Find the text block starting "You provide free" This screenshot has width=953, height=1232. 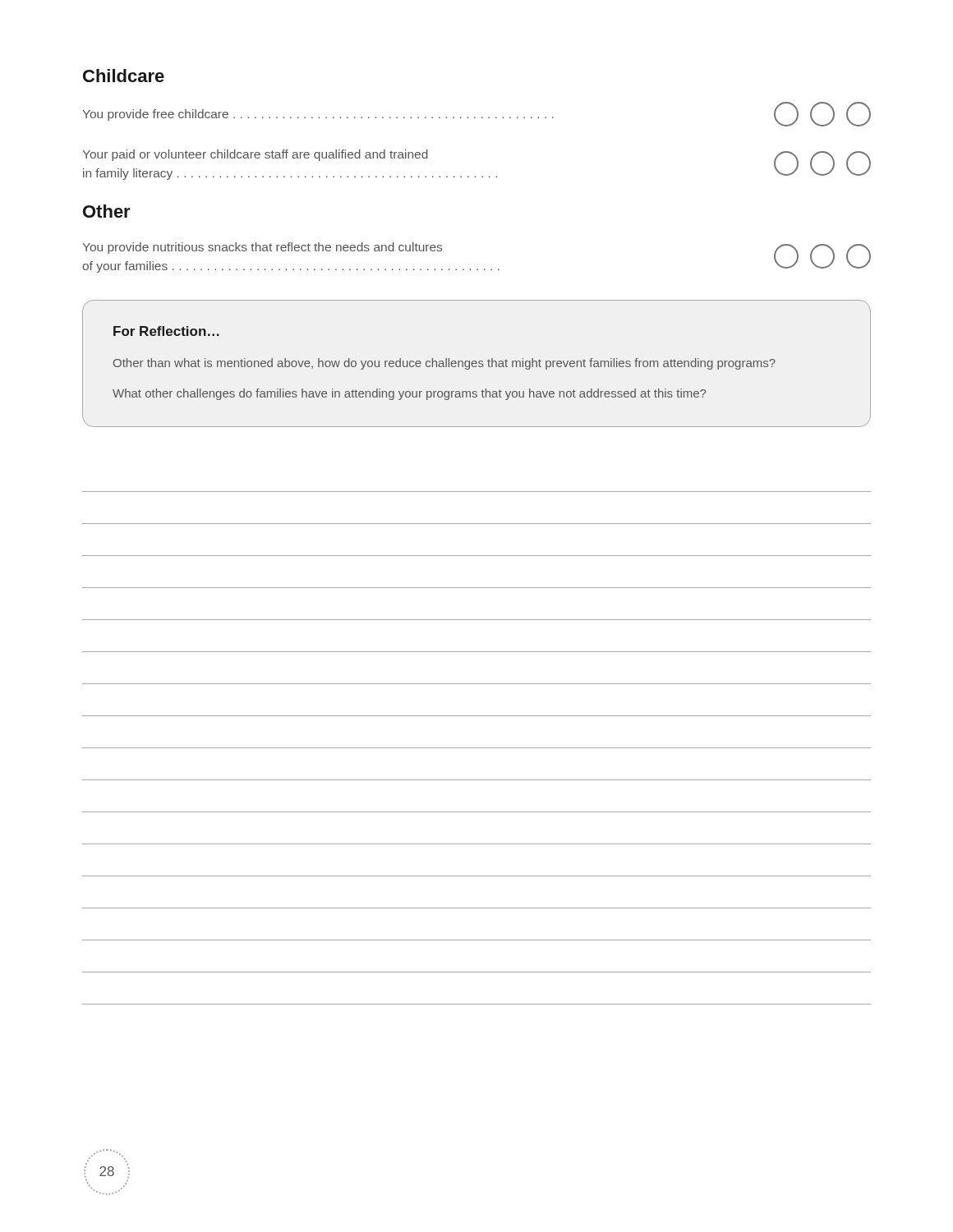476,114
